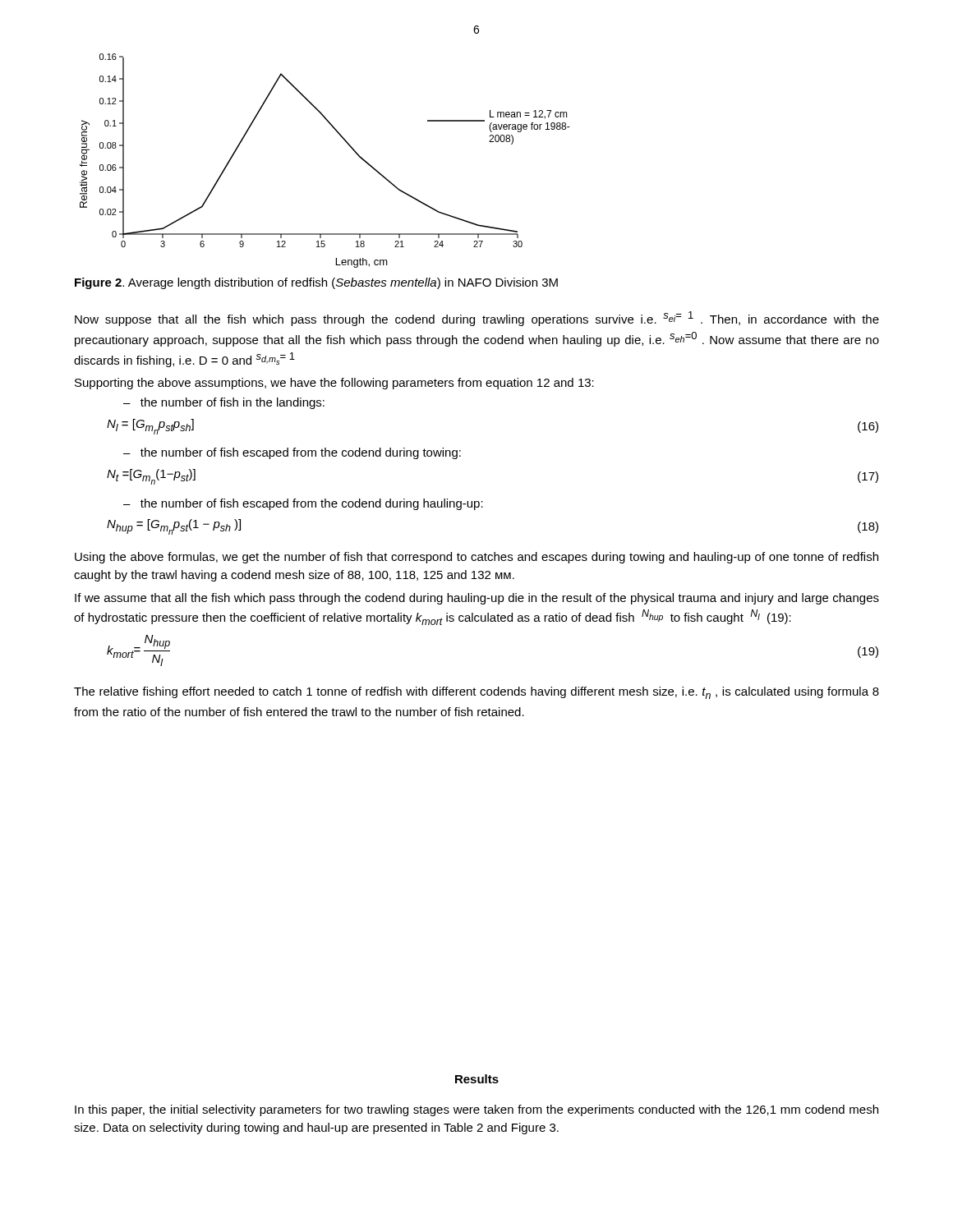Select the text block starting "Nl = [Gmnpstpsh]"
Screen dimensions: 1232x953
click(x=152, y=426)
